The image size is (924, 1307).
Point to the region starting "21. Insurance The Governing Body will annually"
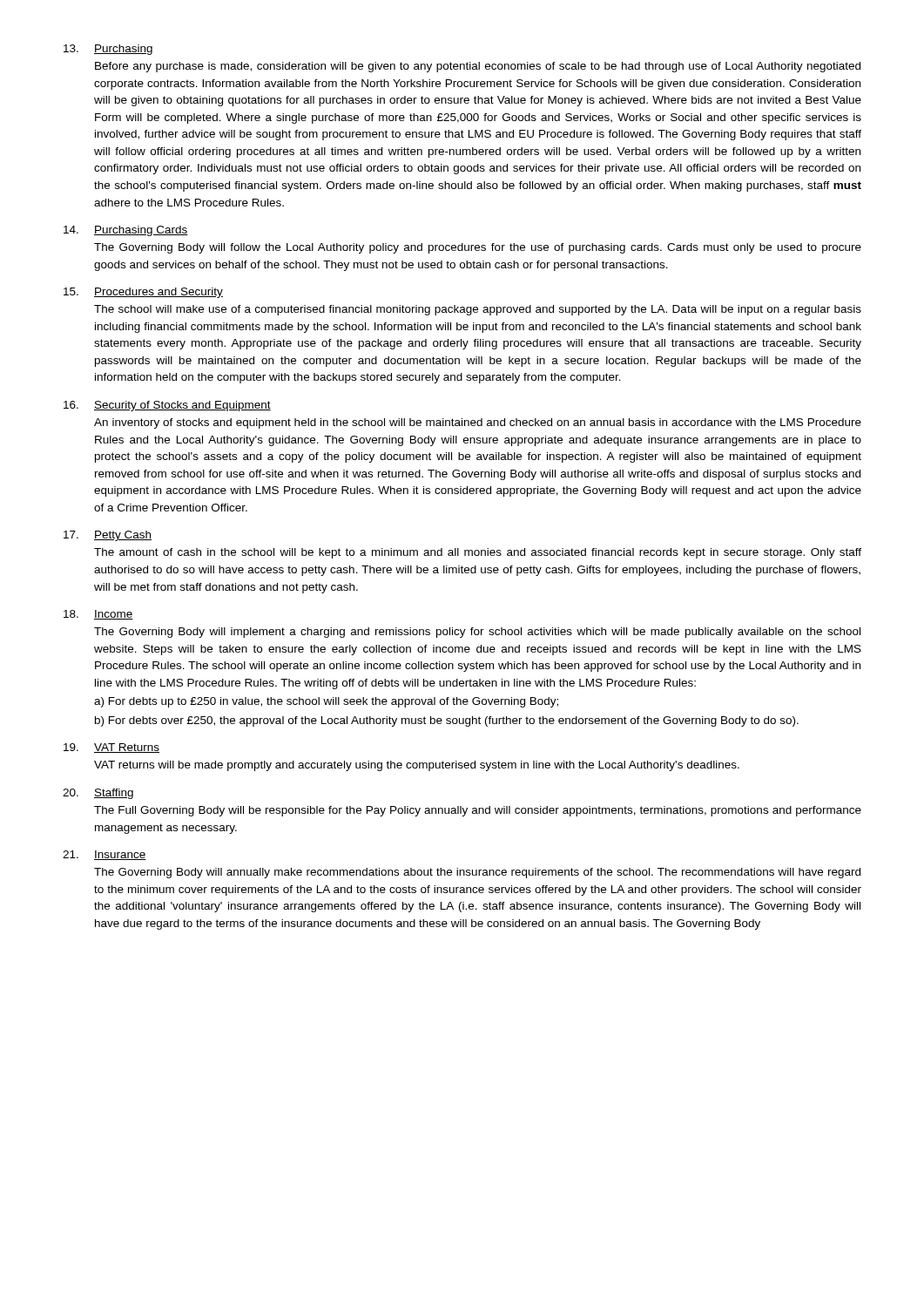click(x=462, y=890)
